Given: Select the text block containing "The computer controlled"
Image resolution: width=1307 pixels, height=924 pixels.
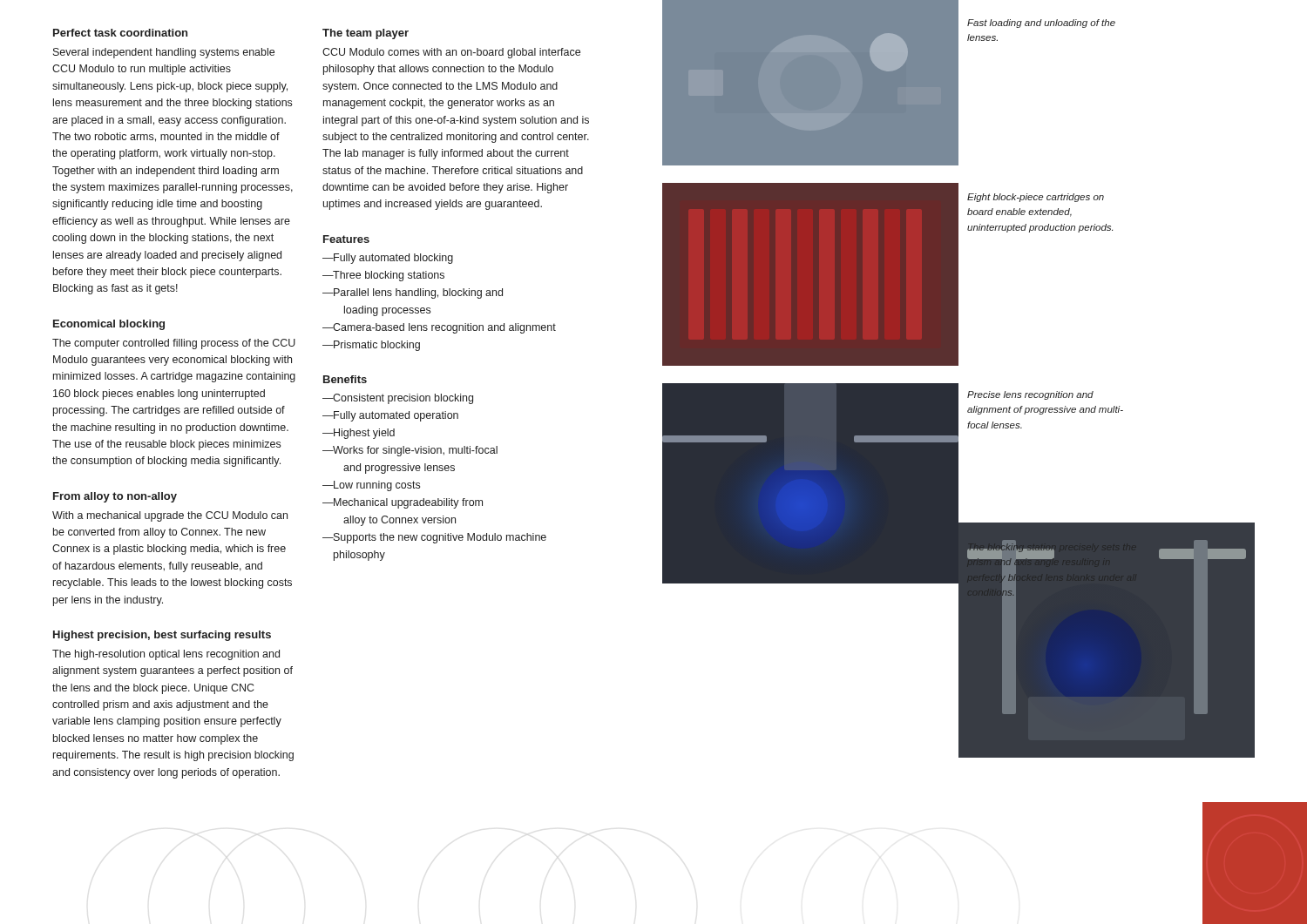Looking at the screenshot, I should [x=174, y=402].
